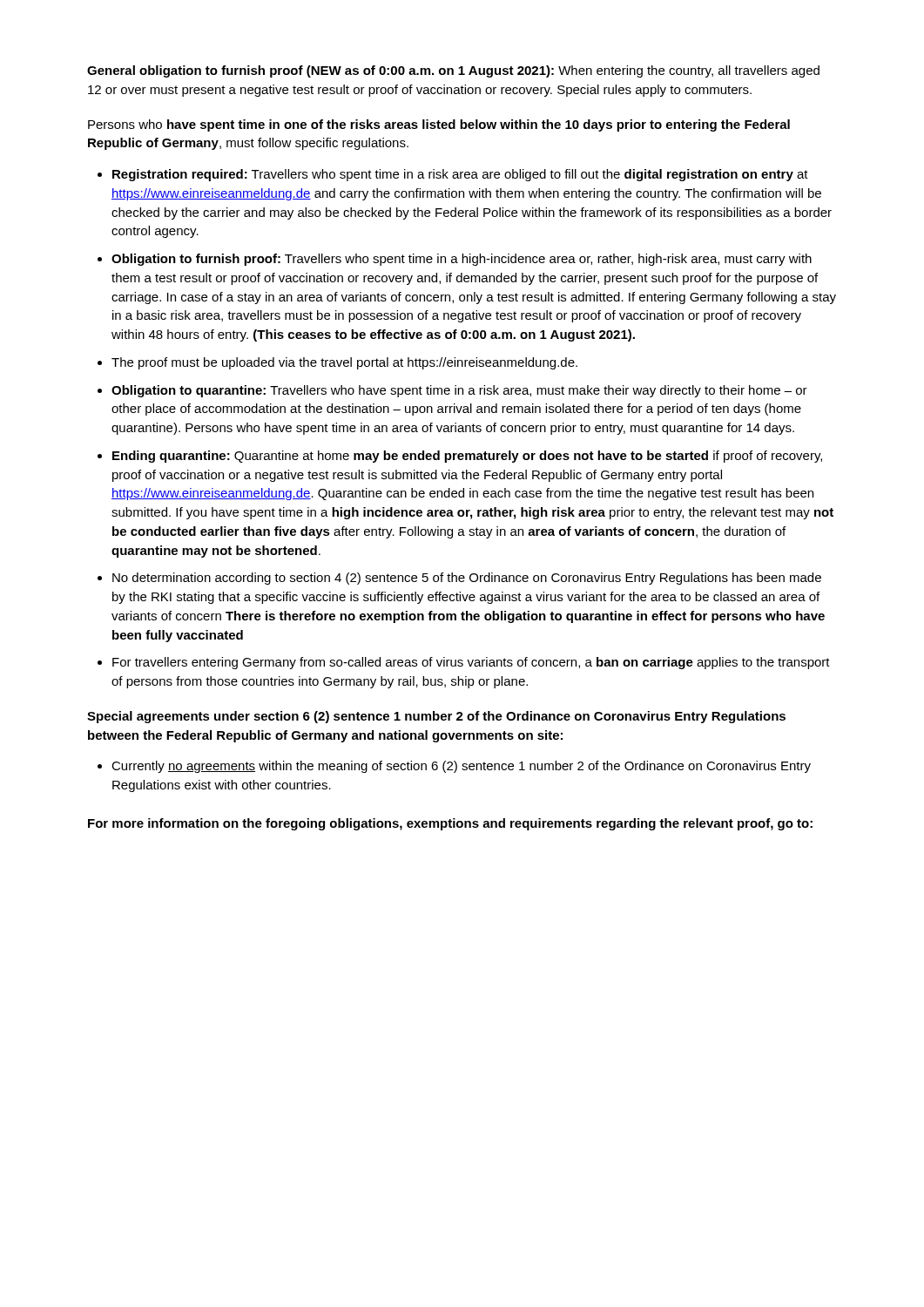Navigate to the text block starting "Ending quarantine: Quarantine"
The height and width of the screenshot is (1307, 924).
(x=474, y=503)
